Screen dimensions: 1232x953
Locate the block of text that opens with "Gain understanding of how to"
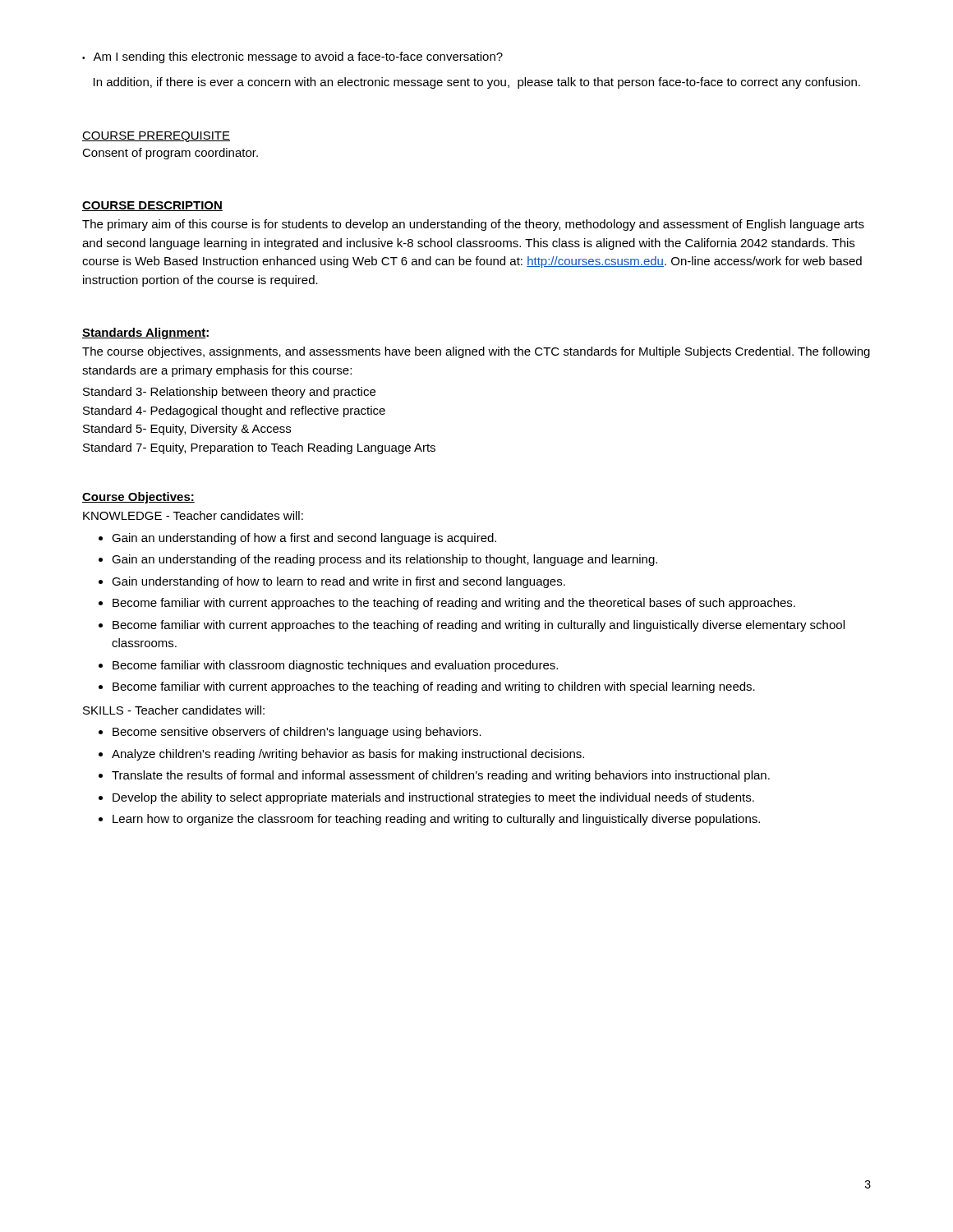[x=339, y=581]
